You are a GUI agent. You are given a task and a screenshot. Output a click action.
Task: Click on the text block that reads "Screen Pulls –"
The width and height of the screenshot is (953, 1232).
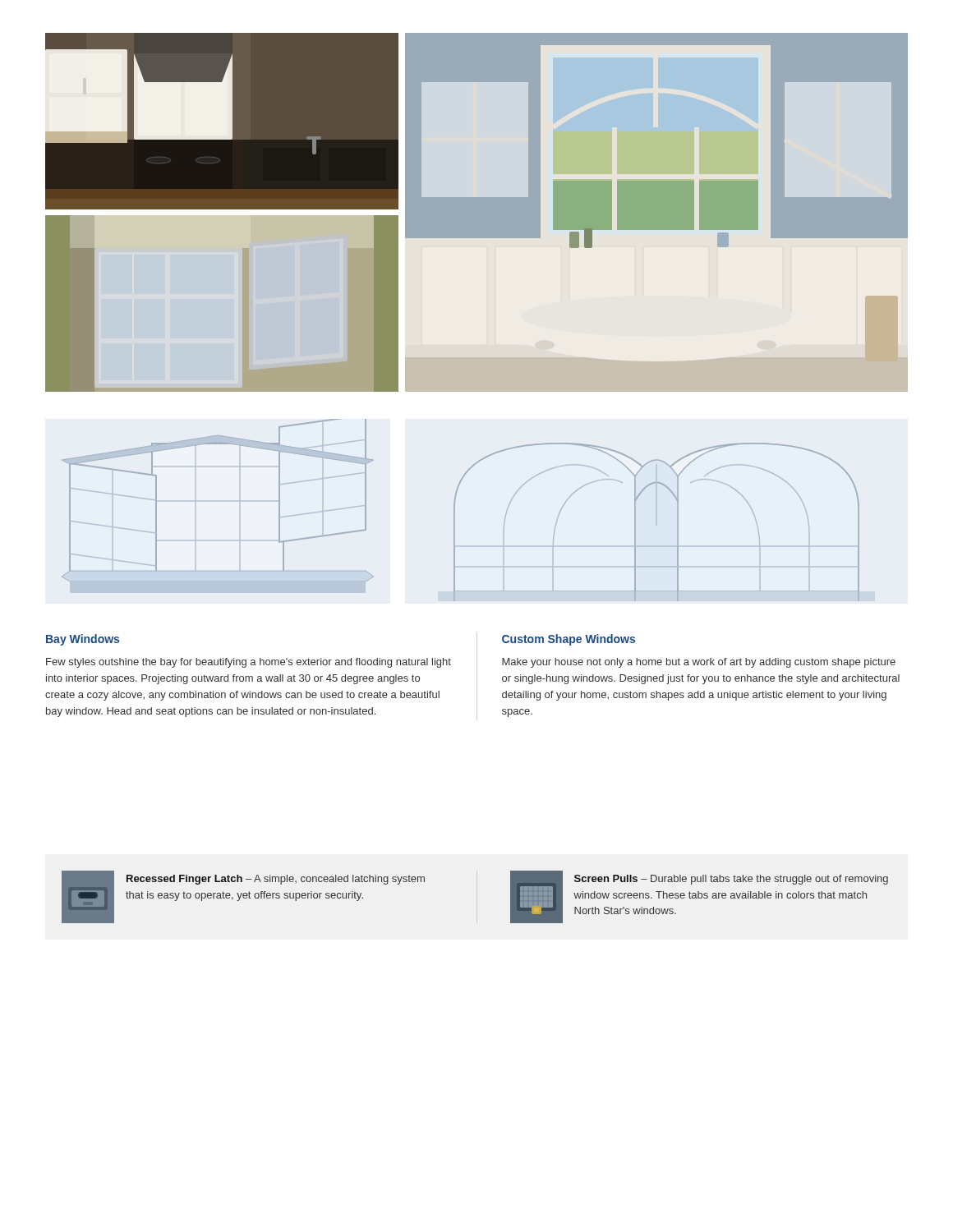(x=731, y=894)
